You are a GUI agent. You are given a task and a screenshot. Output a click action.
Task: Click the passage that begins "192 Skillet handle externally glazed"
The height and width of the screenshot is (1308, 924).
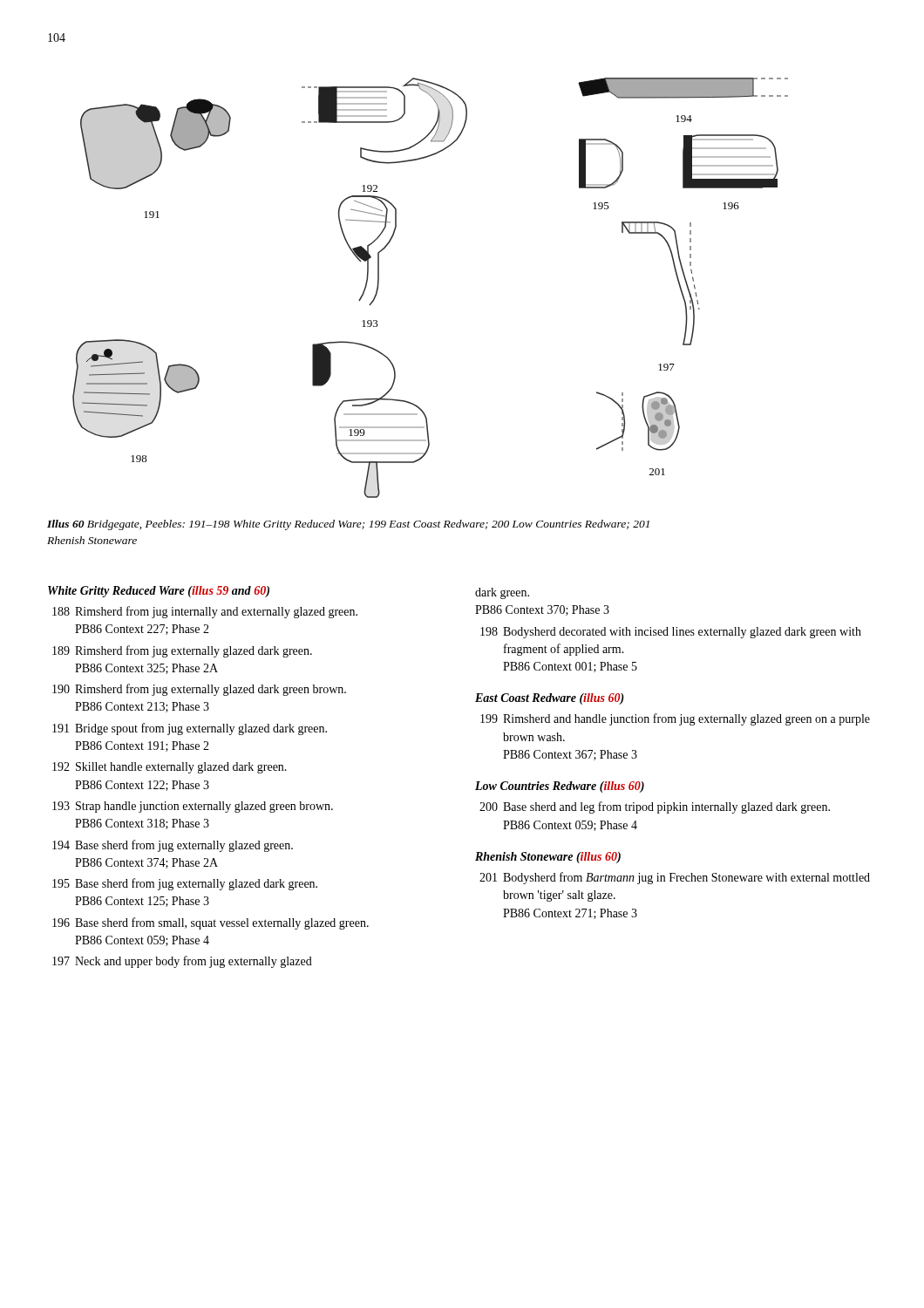point(248,777)
